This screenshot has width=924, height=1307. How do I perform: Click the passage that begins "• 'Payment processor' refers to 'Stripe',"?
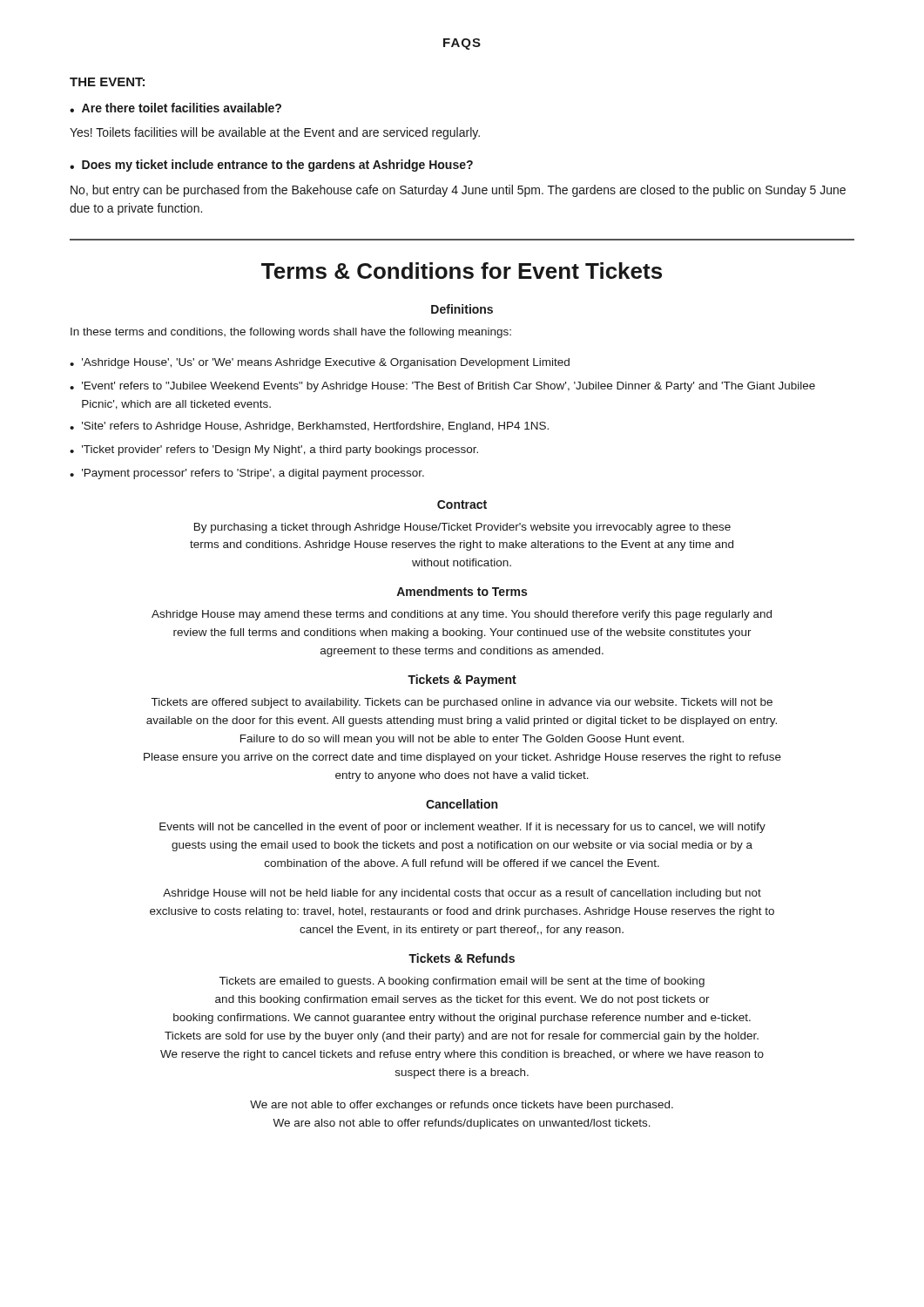[x=247, y=475]
